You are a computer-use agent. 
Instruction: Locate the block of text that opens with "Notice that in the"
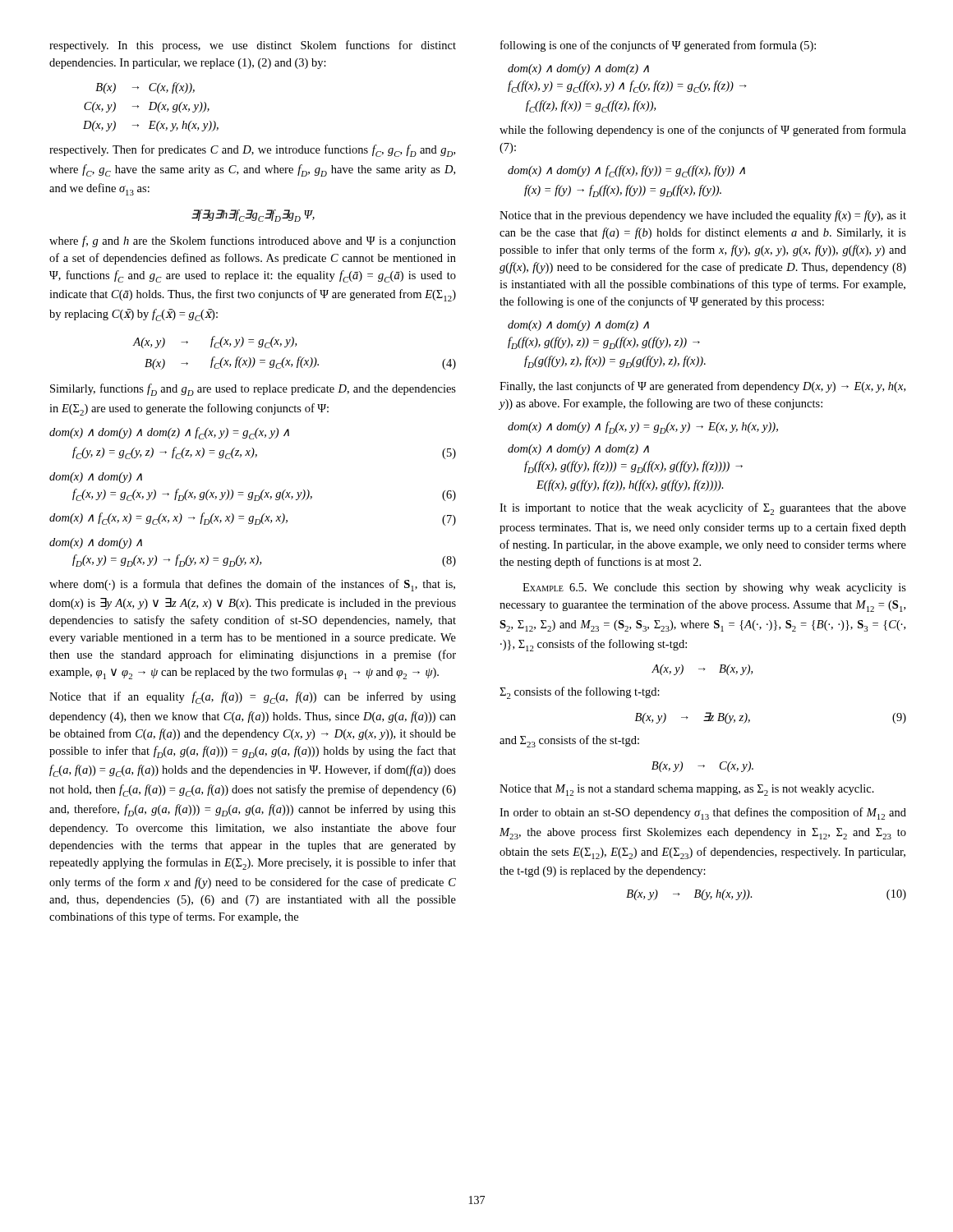tap(703, 259)
